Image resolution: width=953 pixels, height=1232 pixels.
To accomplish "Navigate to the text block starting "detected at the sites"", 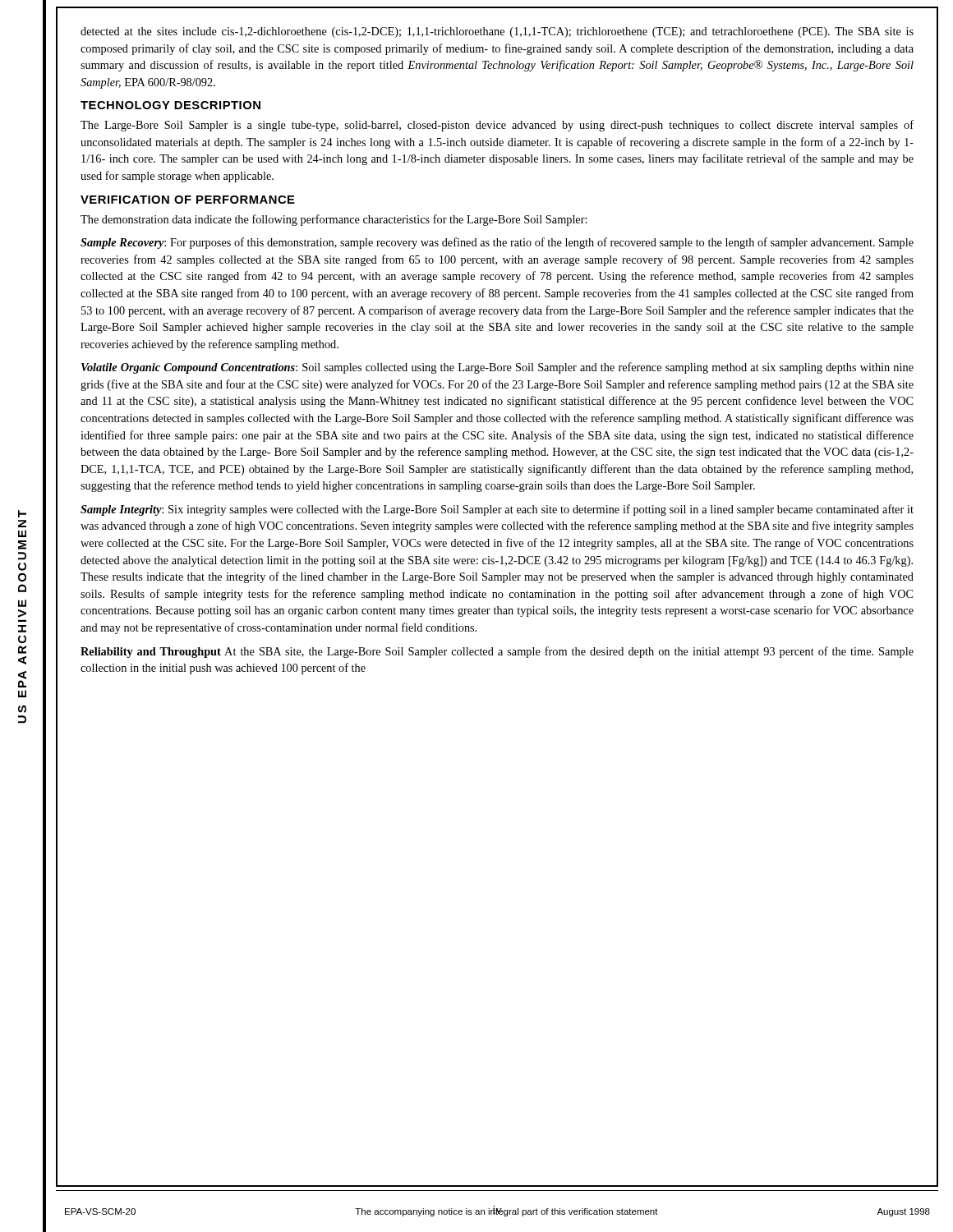I will pos(497,57).
